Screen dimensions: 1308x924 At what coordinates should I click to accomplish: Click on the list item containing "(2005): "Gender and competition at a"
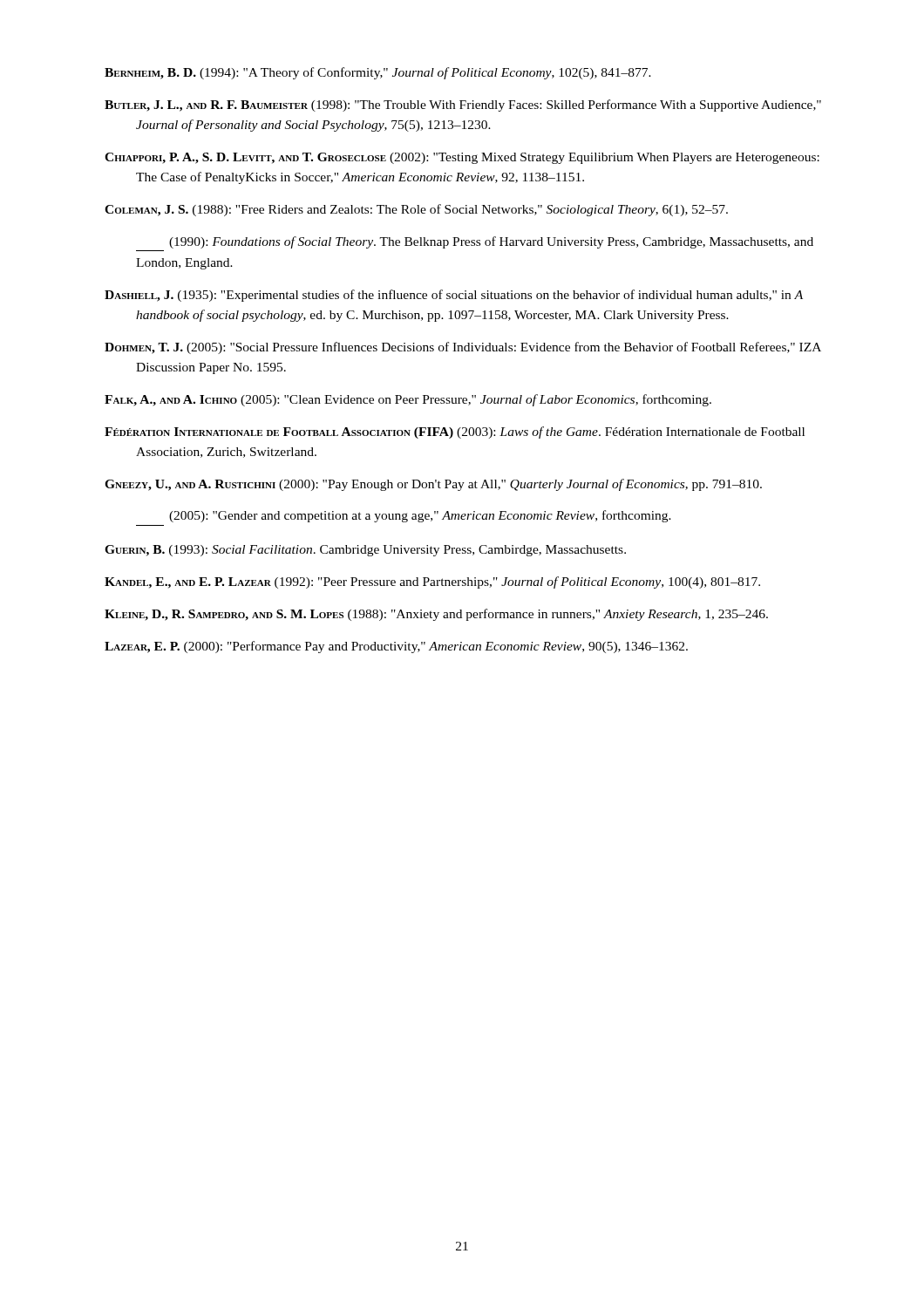(x=404, y=516)
